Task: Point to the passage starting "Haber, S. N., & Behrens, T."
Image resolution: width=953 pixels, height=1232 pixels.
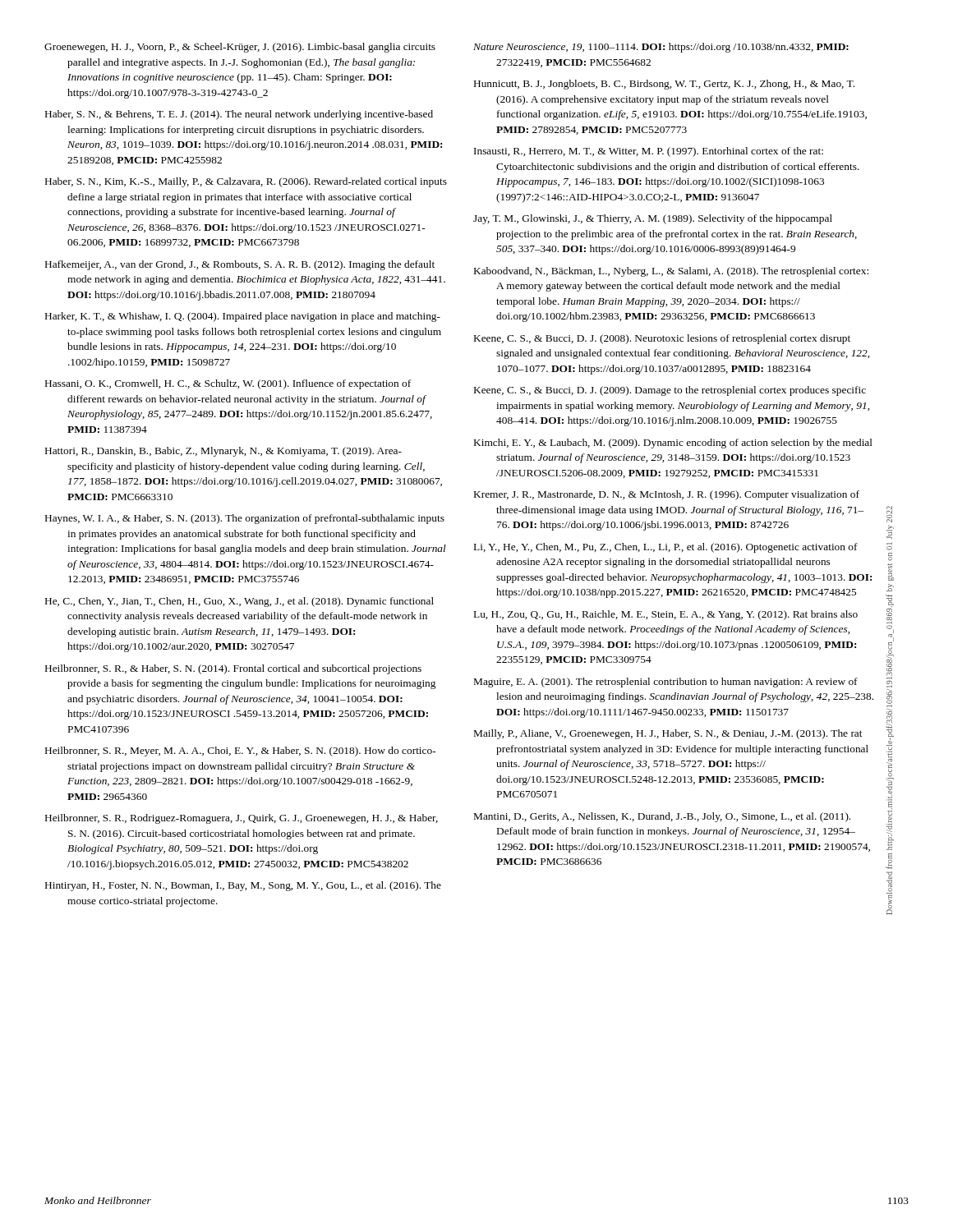Action: [x=244, y=137]
